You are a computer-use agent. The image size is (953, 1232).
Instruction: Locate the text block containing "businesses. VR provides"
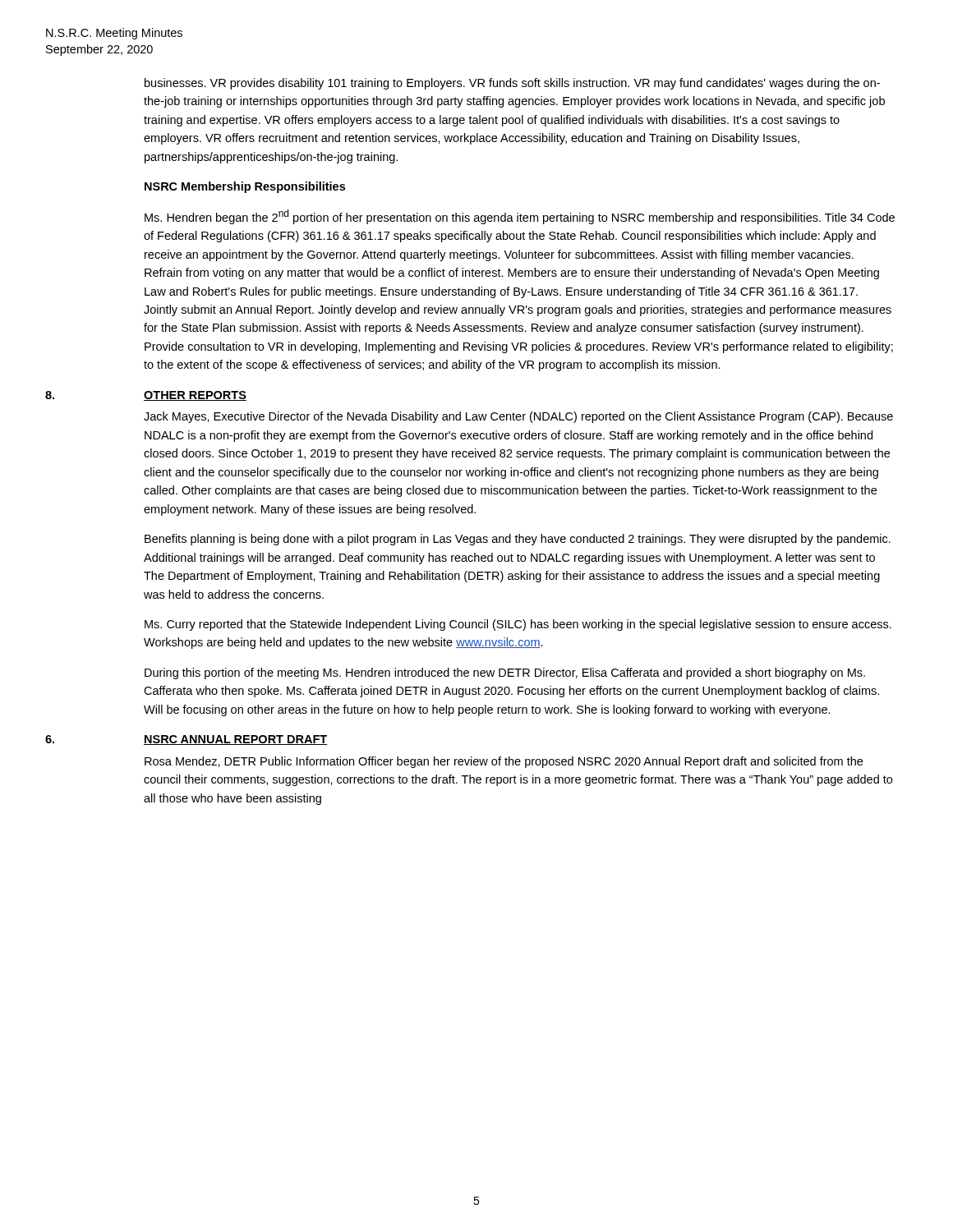520,120
